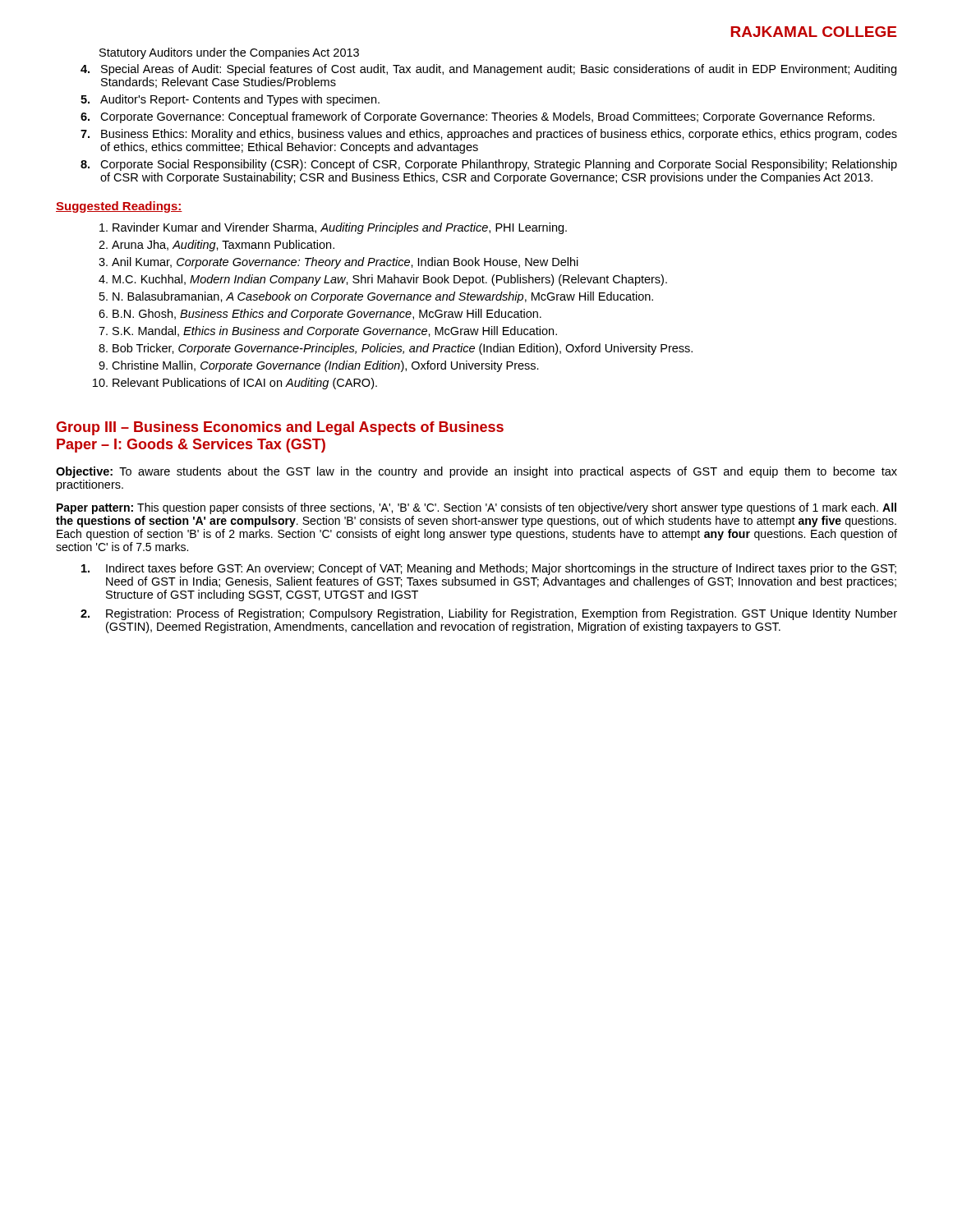Find the block on this page that starts "M.C. Kuchhal, Modern Indian"
The width and height of the screenshot is (953, 1232).
tap(390, 279)
